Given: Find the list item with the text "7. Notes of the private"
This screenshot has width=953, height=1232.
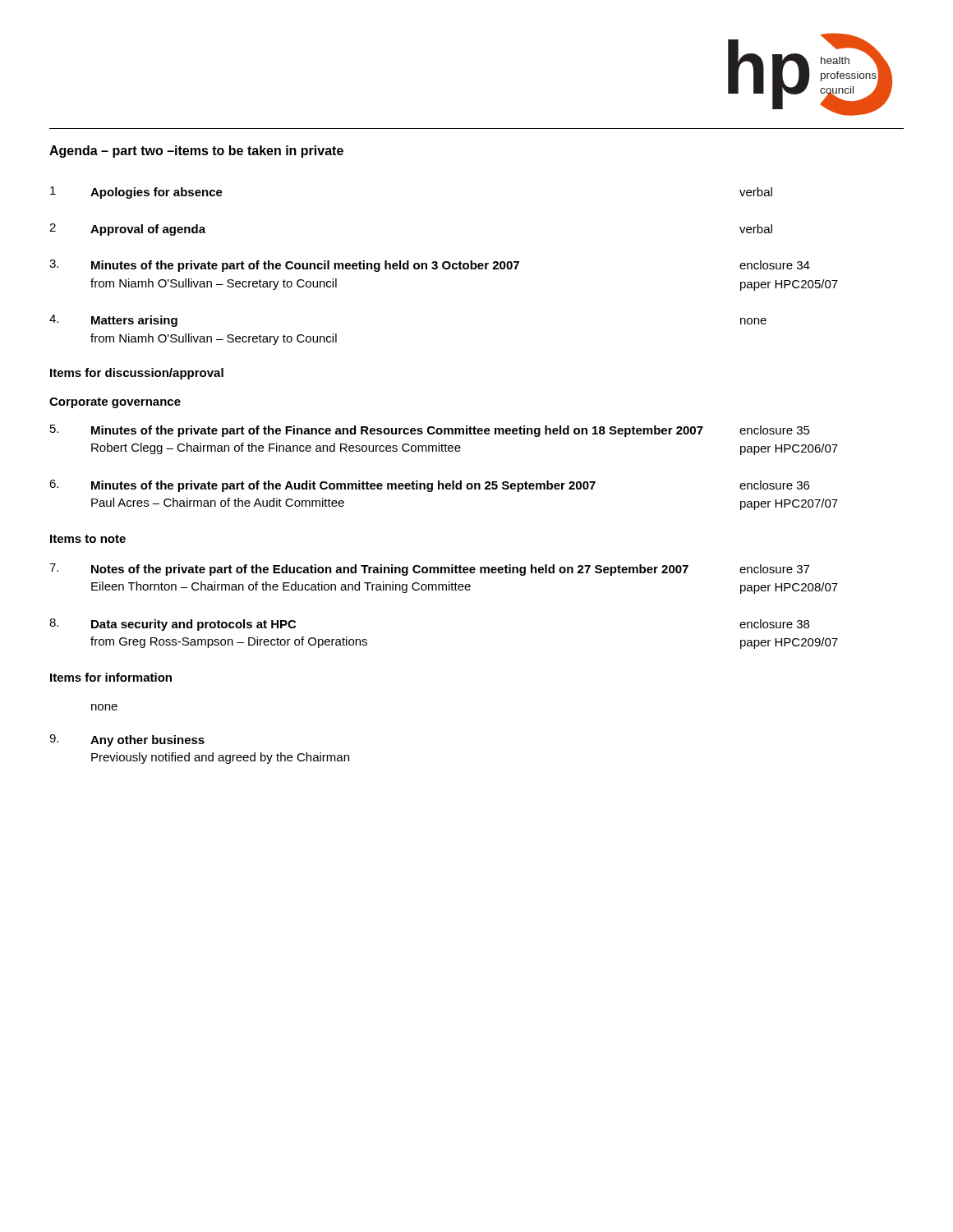Looking at the screenshot, I should point(476,578).
